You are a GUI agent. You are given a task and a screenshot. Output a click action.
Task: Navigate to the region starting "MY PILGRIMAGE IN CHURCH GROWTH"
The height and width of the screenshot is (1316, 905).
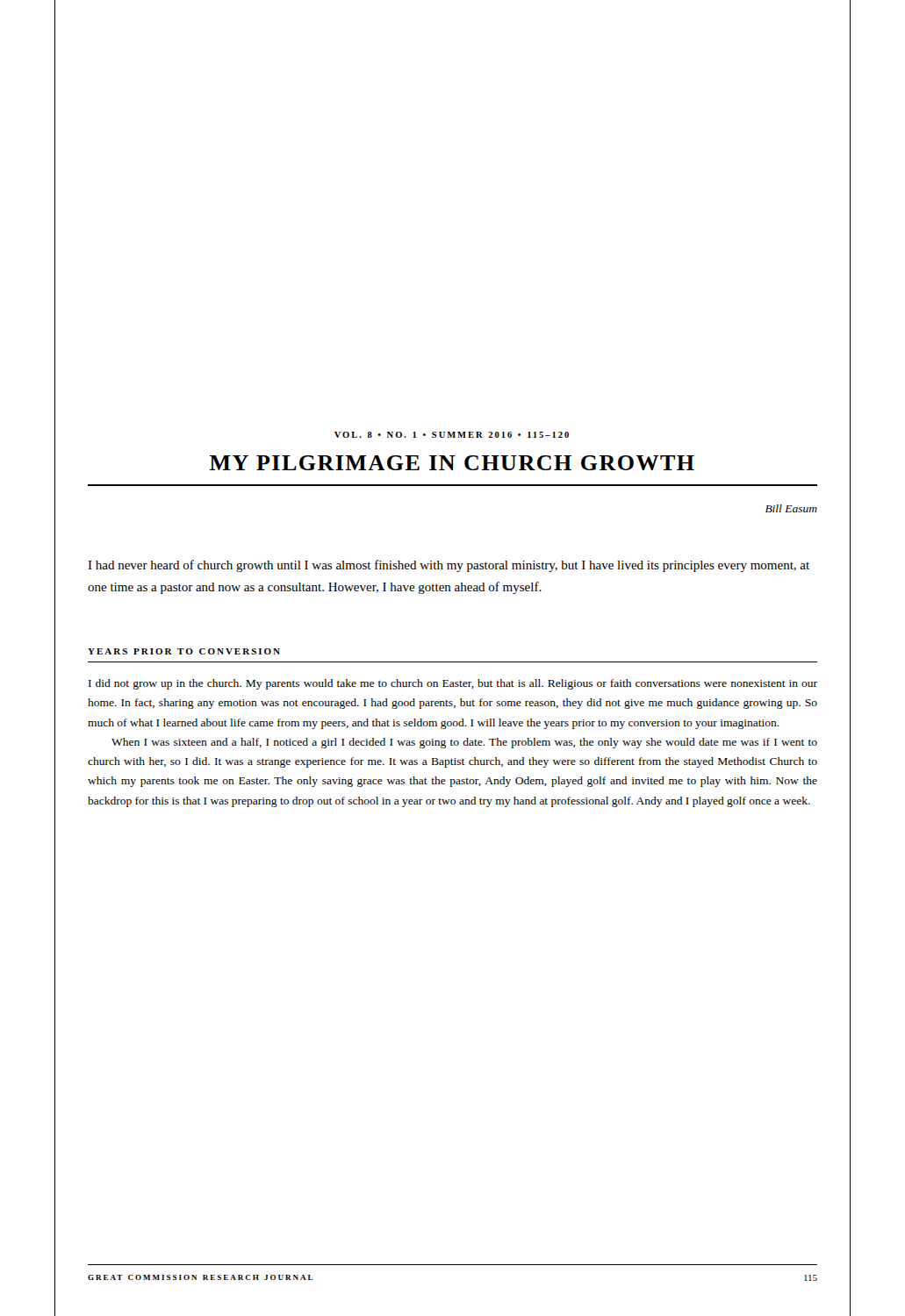point(452,463)
